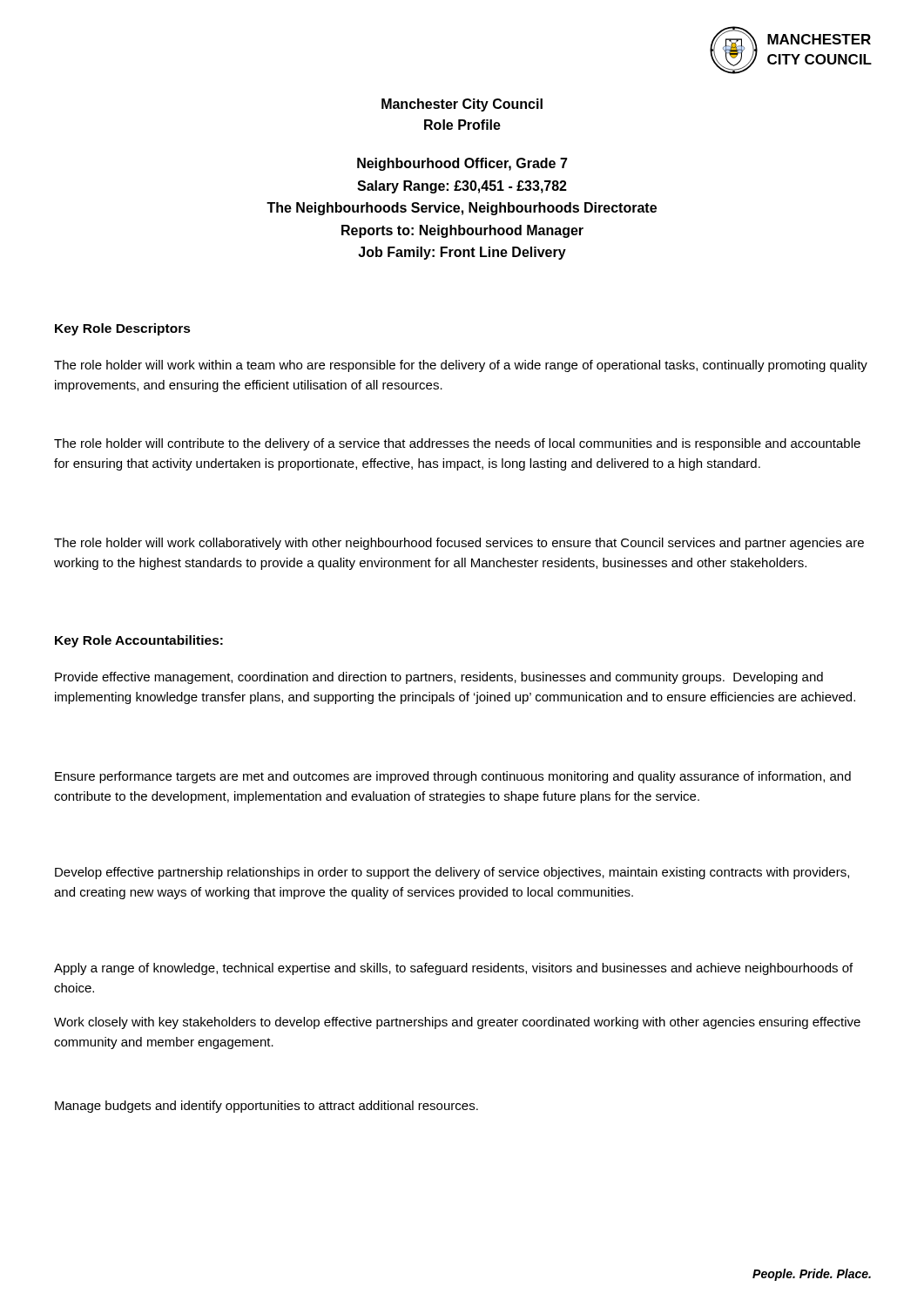
Task: Point to the block beginning "The role holder will contribute to"
Action: pyautogui.click(x=462, y=454)
